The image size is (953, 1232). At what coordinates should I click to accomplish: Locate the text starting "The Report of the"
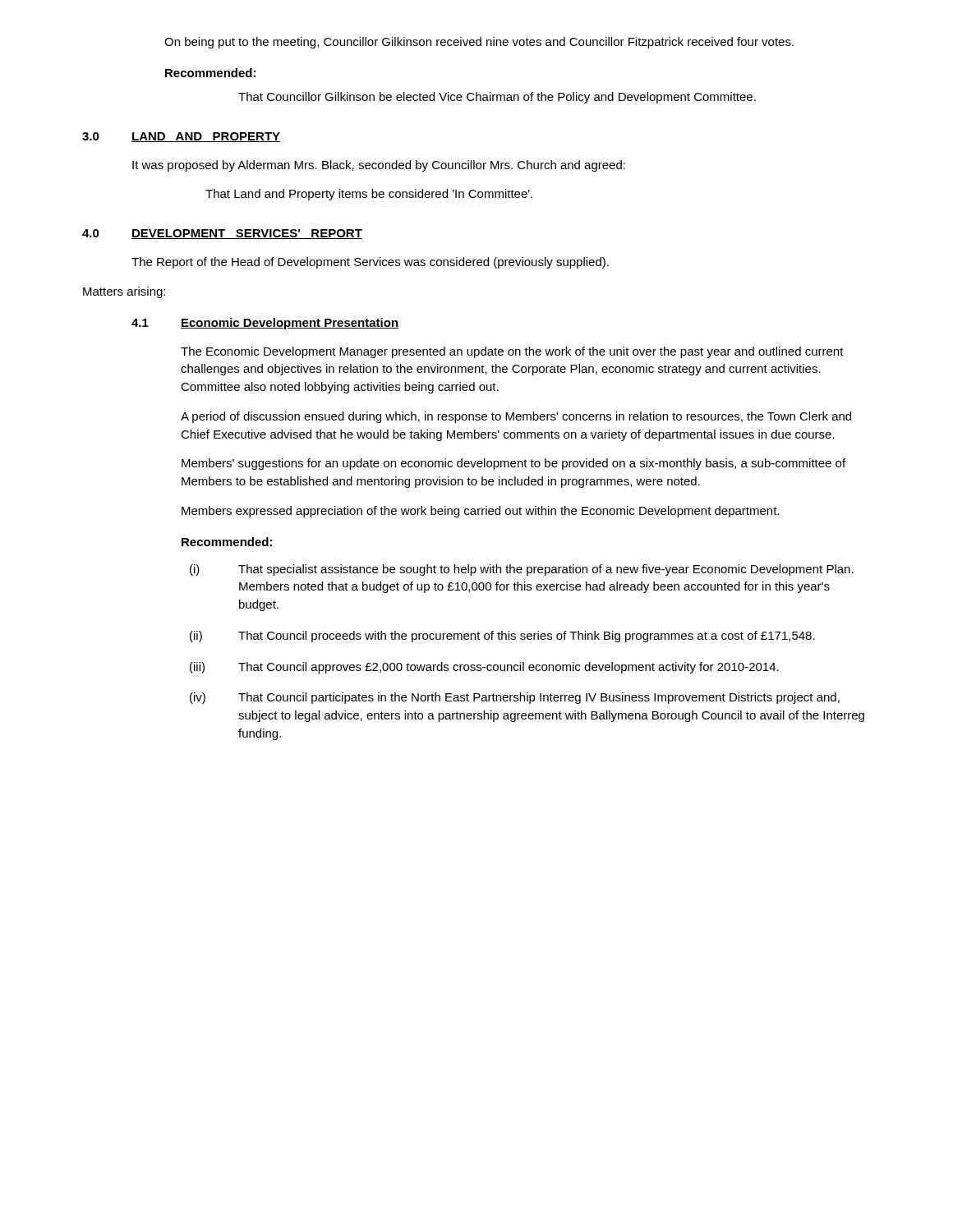point(370,262)
